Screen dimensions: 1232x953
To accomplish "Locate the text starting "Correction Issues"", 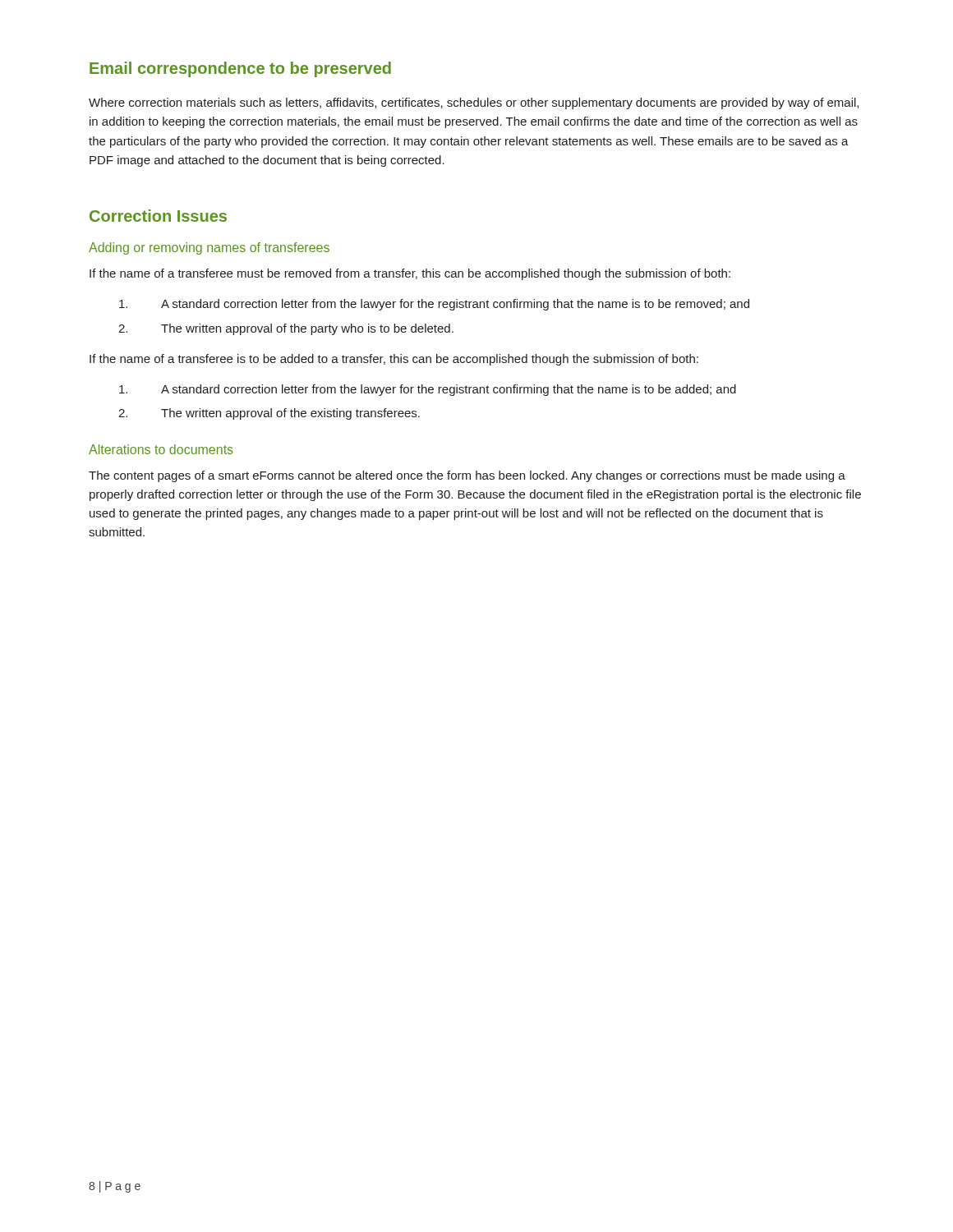I will point(158,216).
